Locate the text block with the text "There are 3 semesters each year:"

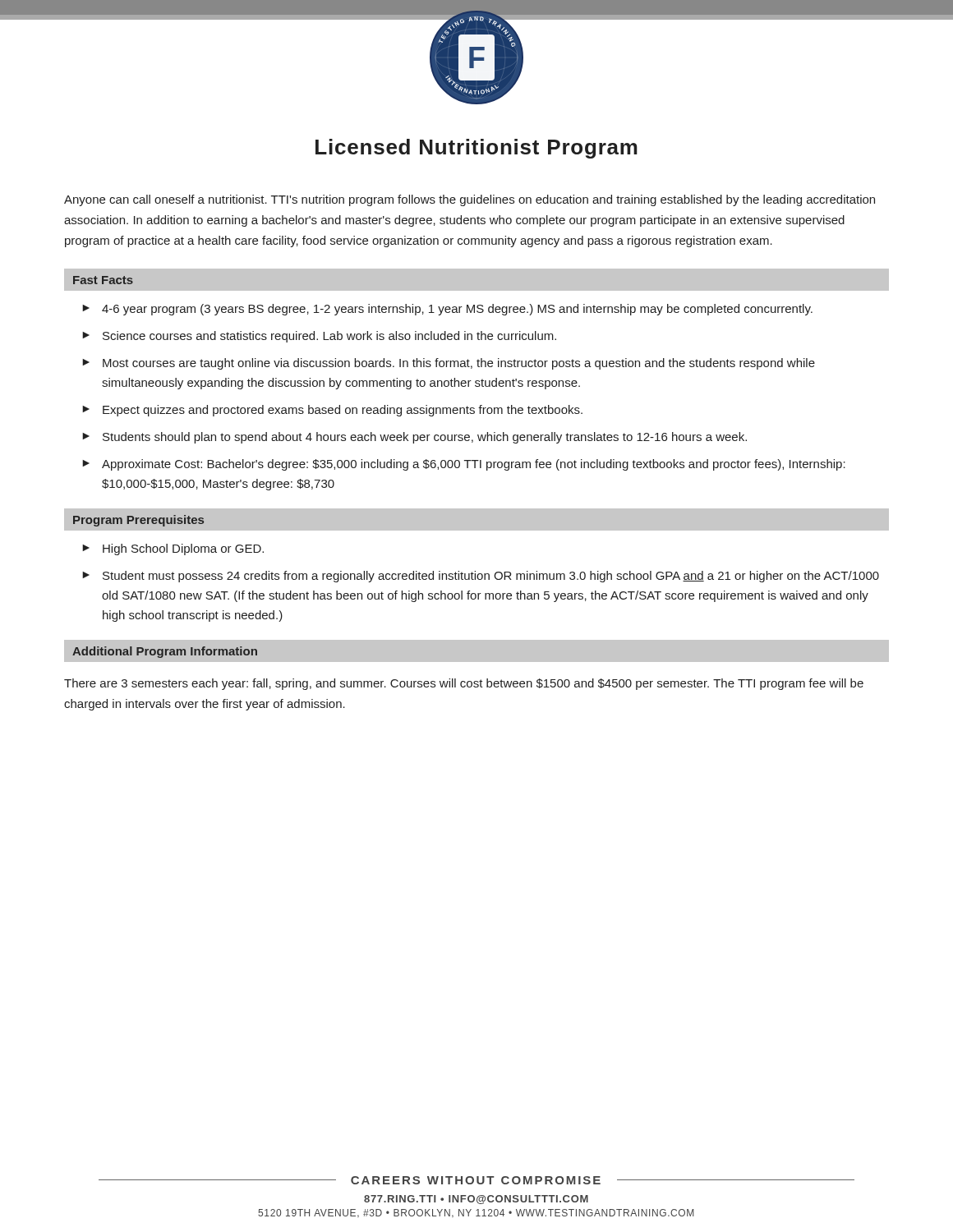click(464, 693)
